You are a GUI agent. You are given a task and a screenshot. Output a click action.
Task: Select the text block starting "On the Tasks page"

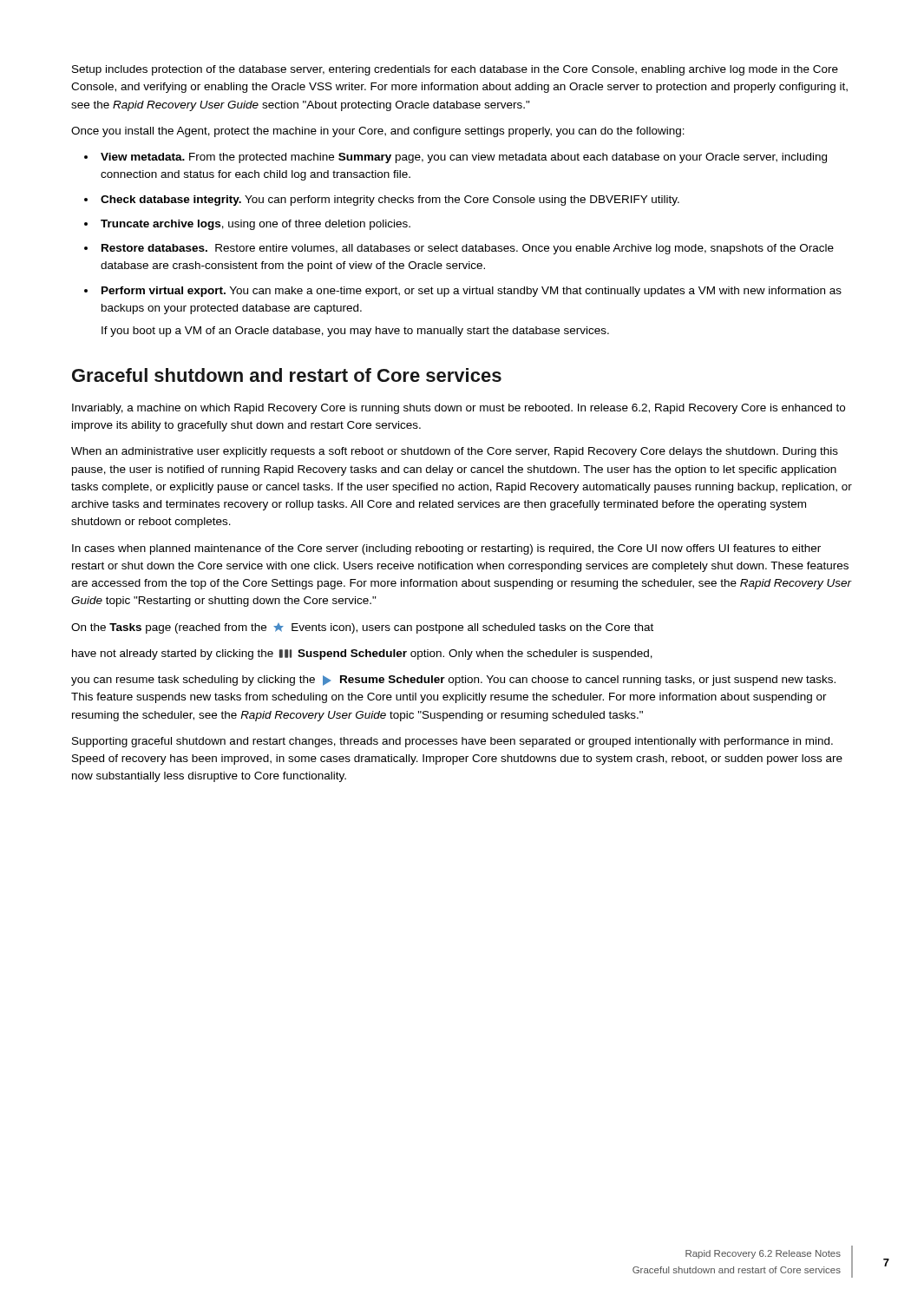coord(462,671)
